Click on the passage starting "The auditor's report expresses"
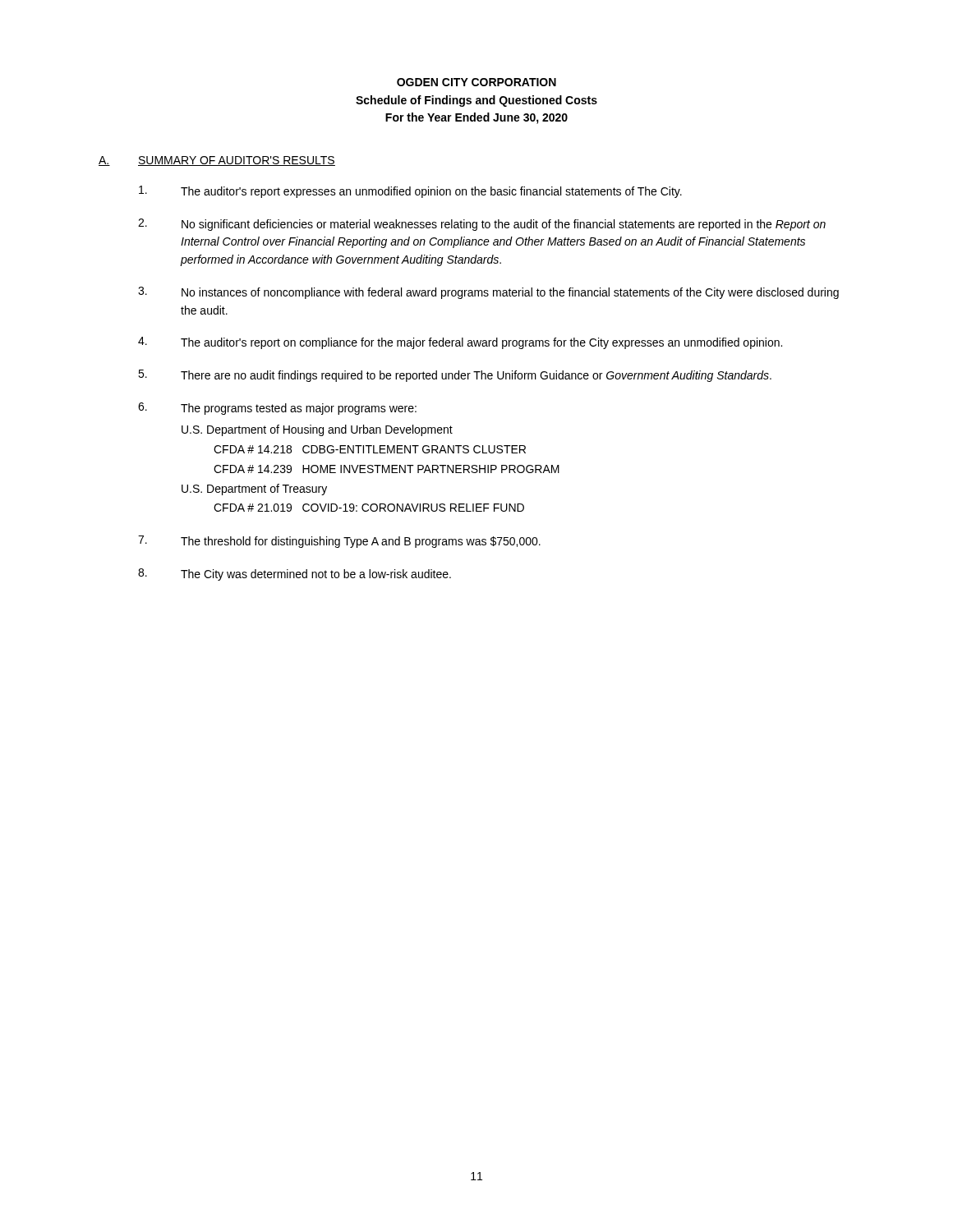The width and height of the screenshot is (953, 1232). [x=496, y=192]
